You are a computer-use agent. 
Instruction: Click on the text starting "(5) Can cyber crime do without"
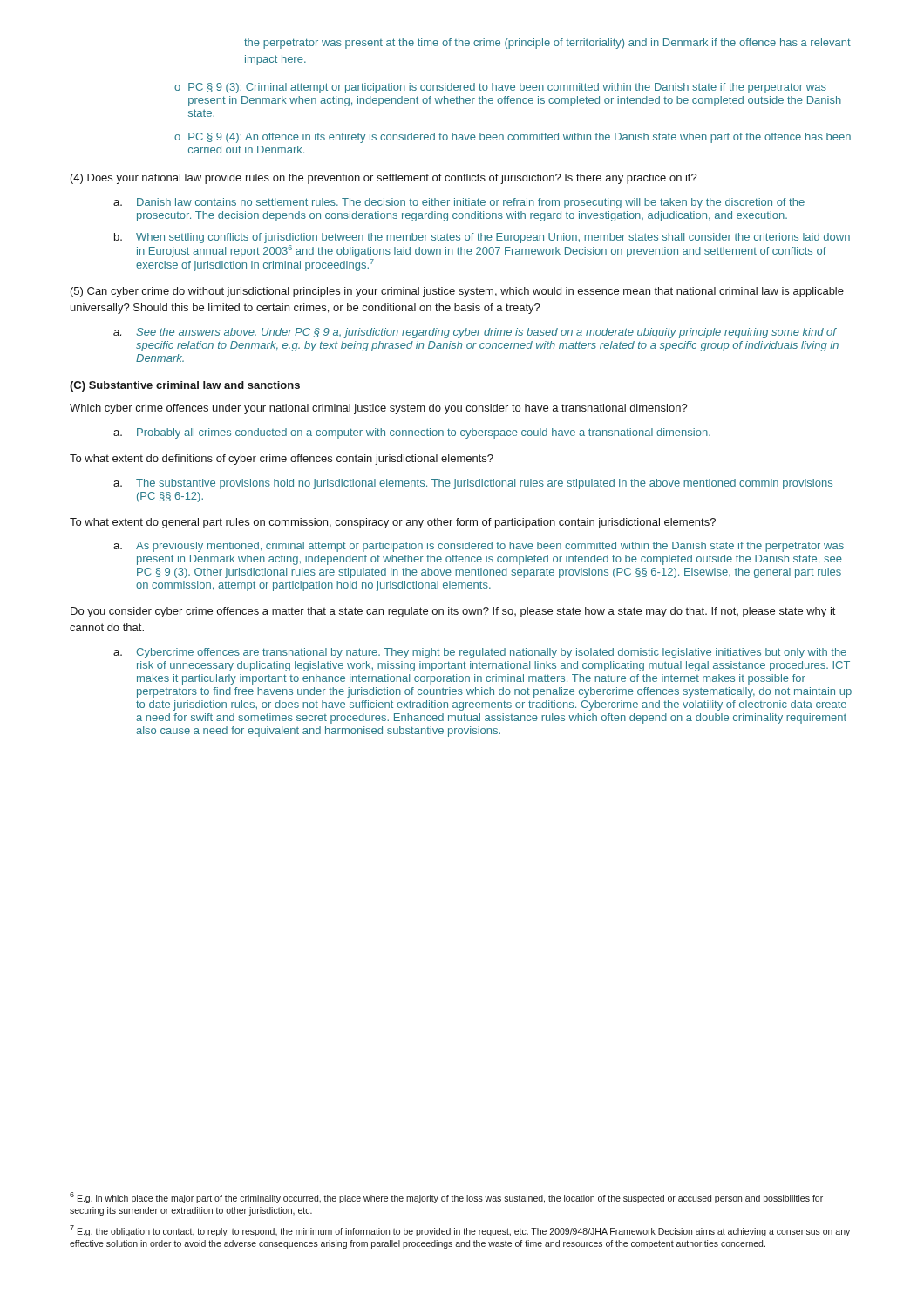click(x=457, y=299)
